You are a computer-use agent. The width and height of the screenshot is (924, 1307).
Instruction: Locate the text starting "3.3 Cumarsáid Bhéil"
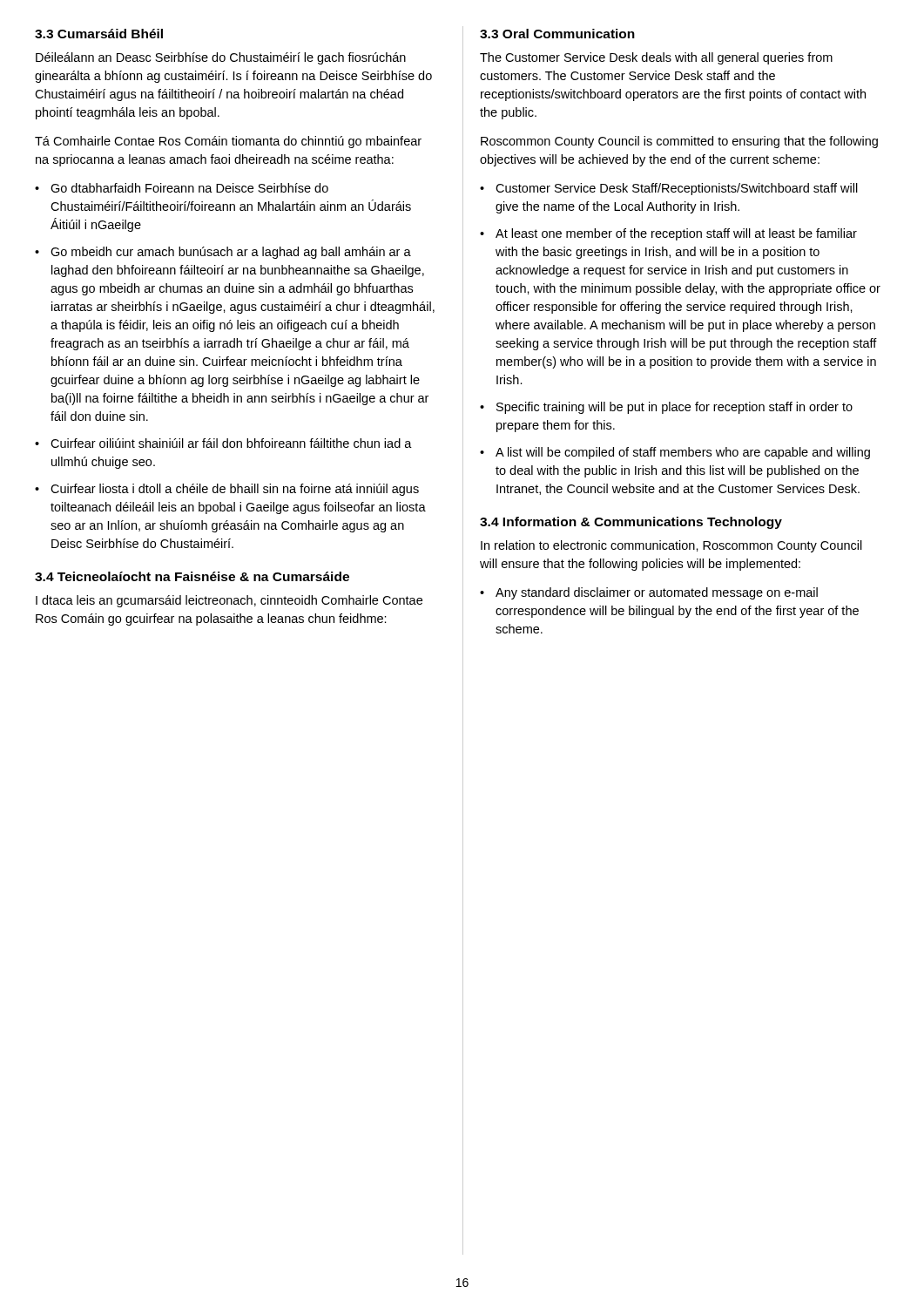tap(99, 34)
